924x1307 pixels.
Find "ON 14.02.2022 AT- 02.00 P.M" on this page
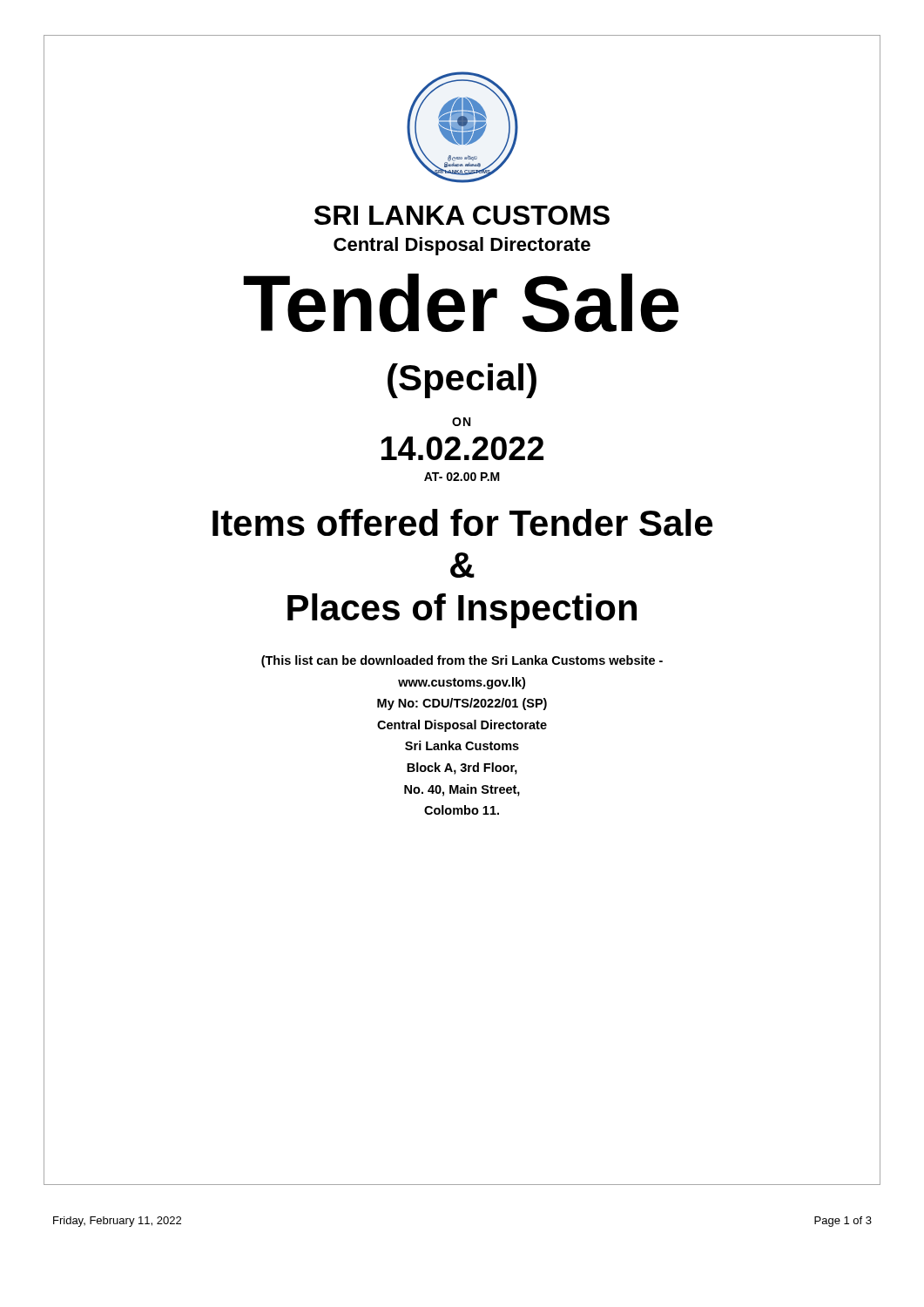pos(462,449)
